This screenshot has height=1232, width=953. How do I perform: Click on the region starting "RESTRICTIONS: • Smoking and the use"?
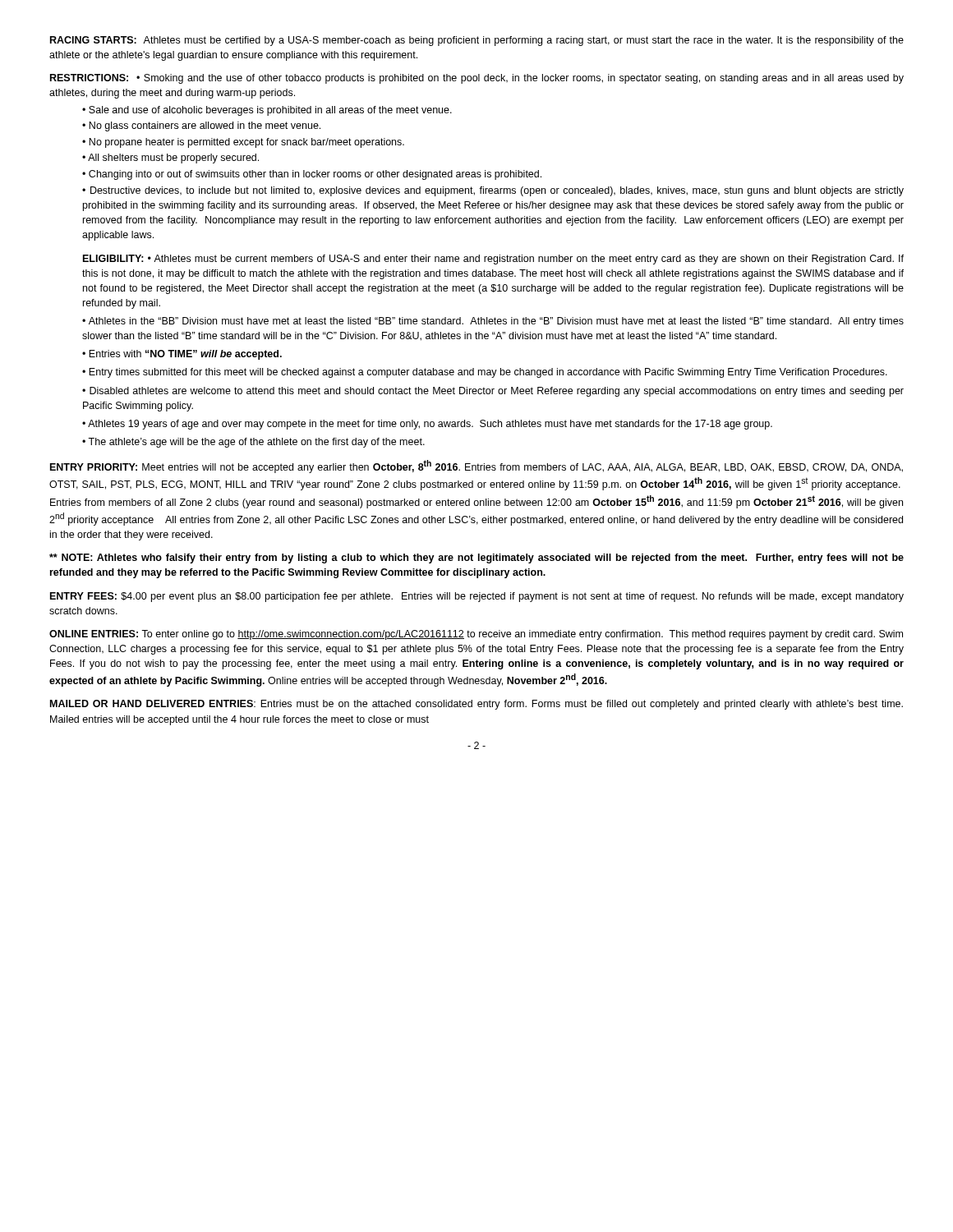coord(476,86)
